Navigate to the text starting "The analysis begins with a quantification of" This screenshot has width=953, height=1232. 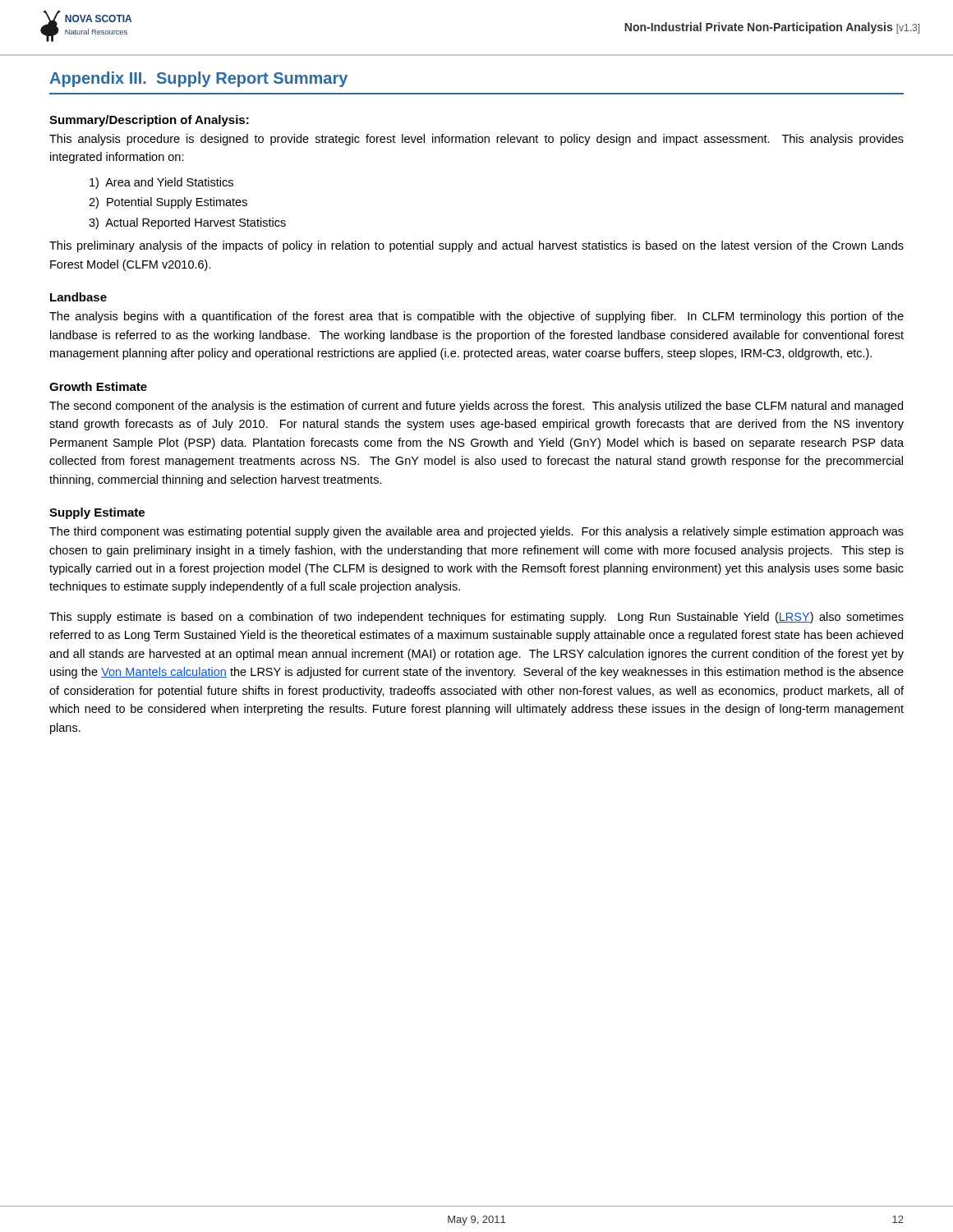point(476,335)
